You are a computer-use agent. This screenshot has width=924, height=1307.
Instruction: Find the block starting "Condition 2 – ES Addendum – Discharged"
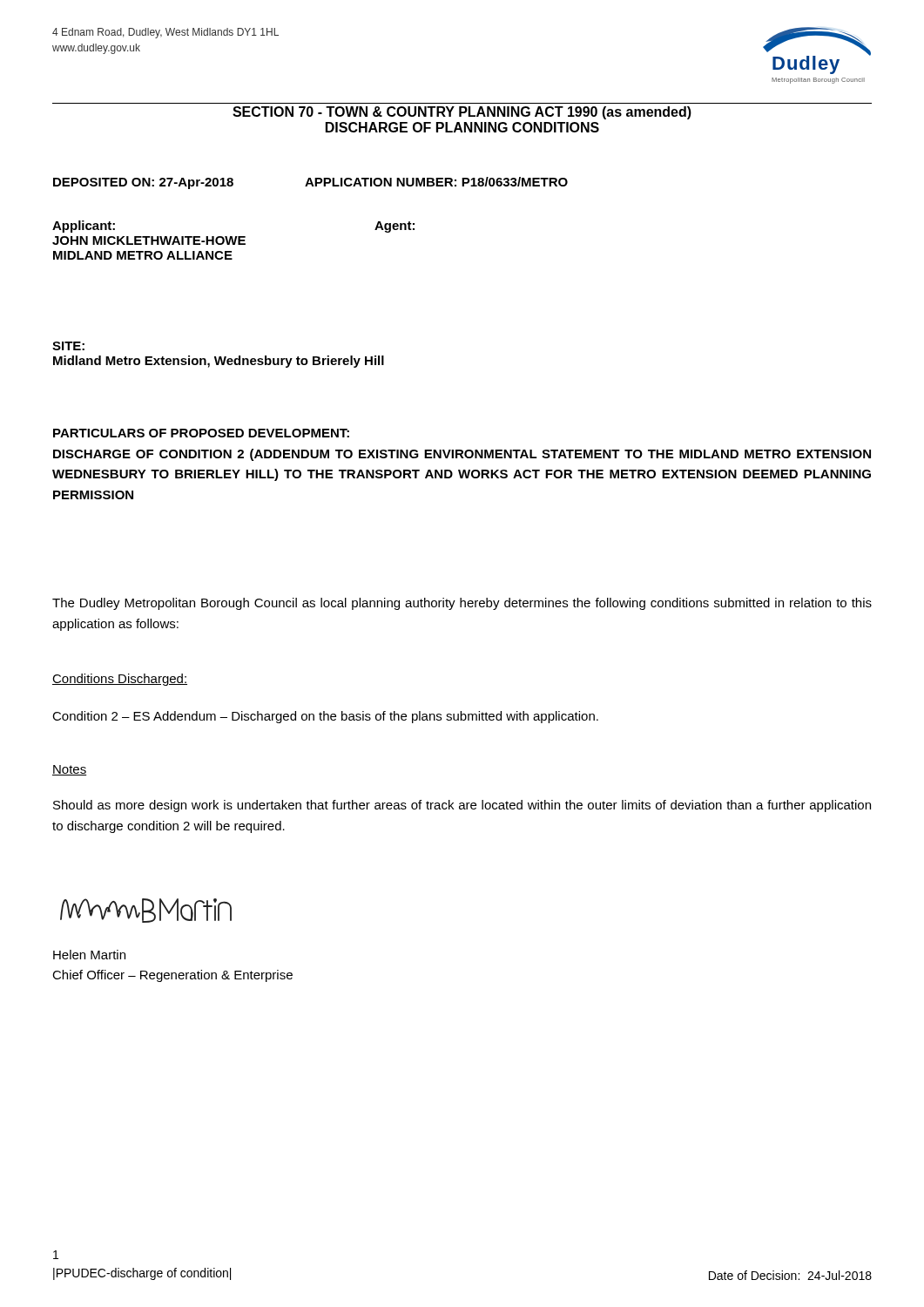[462, 716]
